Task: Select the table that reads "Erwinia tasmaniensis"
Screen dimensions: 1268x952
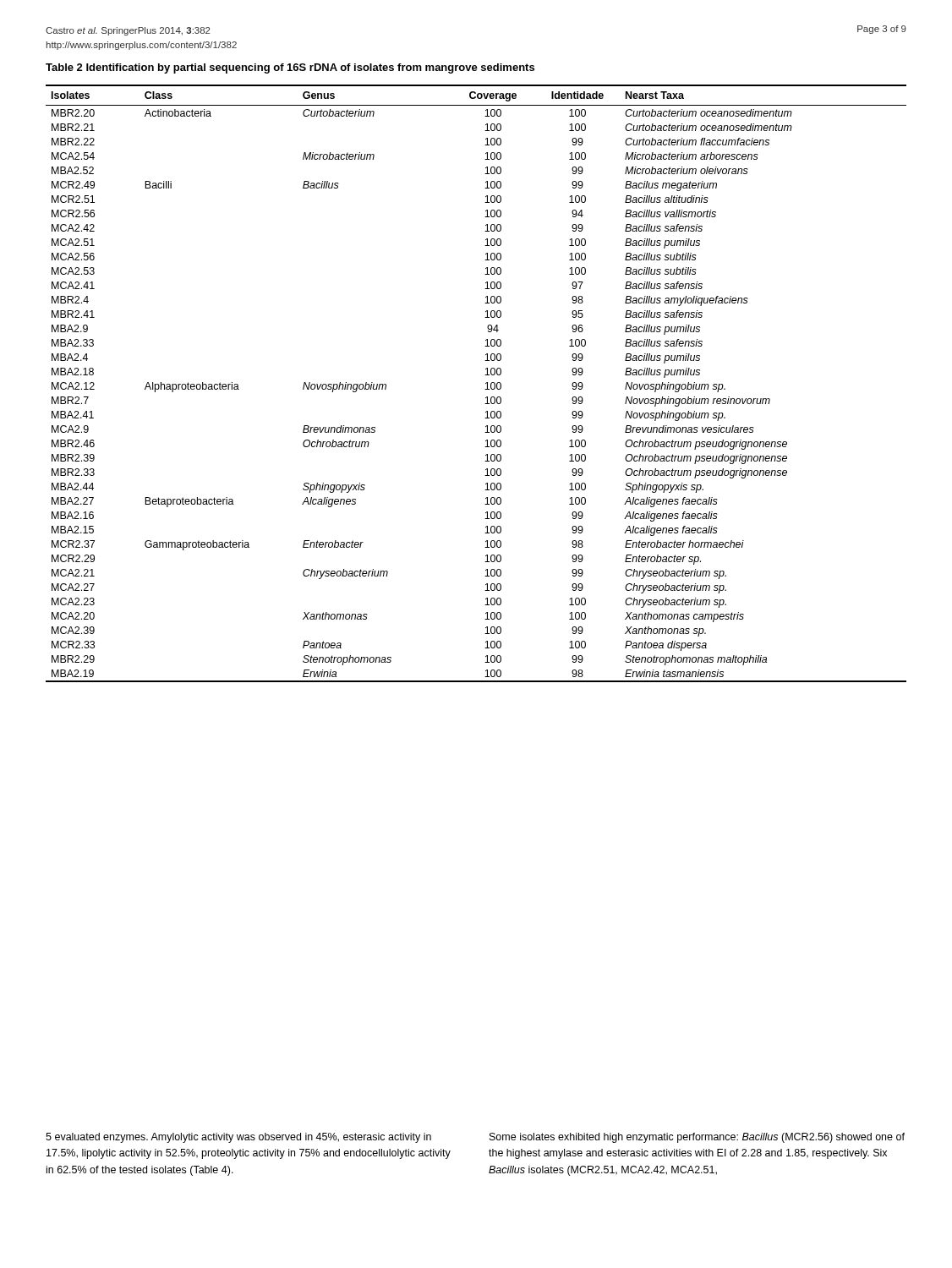Action: click(476, 383)
